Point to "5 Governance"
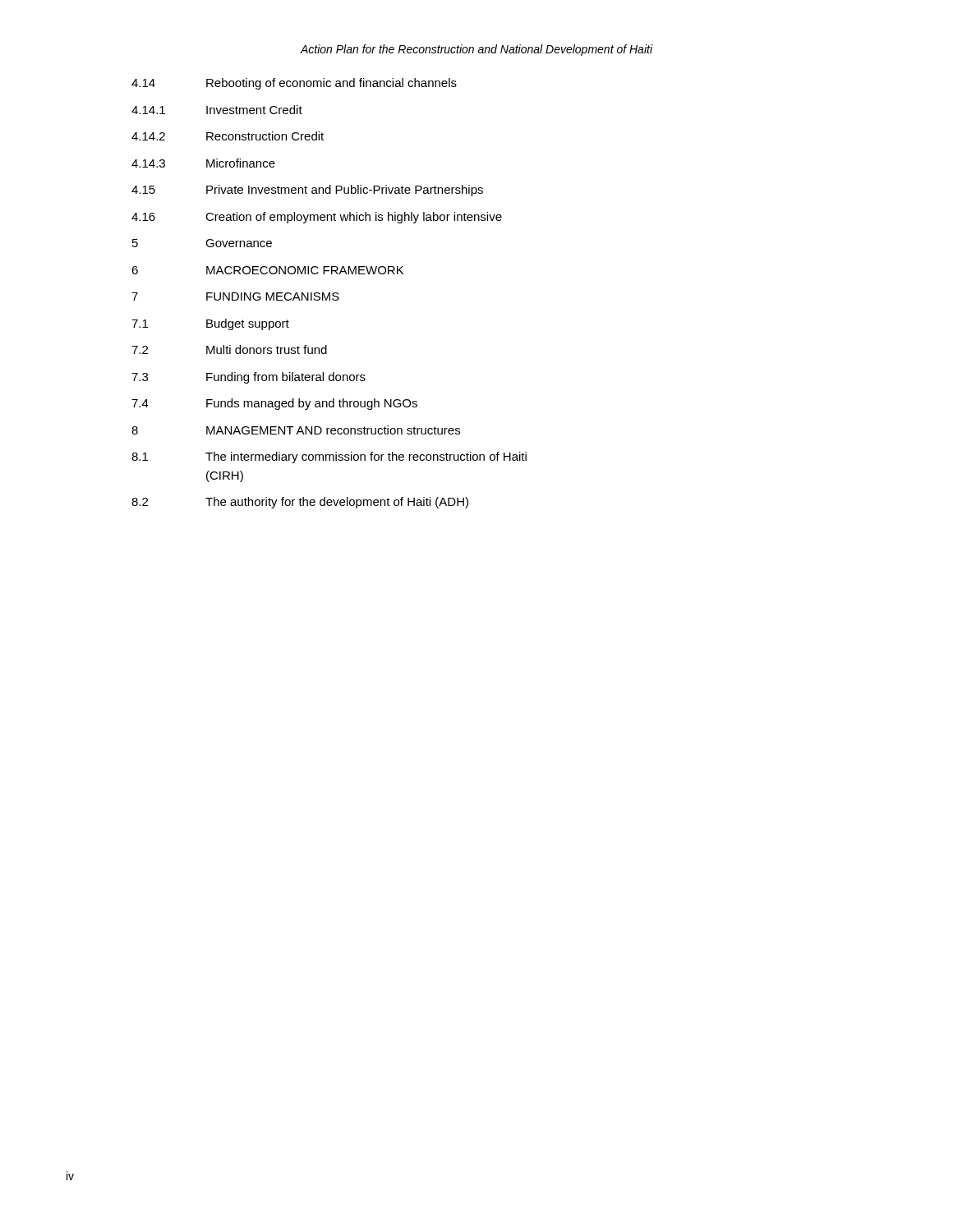953x1232 pixels. 202,243
